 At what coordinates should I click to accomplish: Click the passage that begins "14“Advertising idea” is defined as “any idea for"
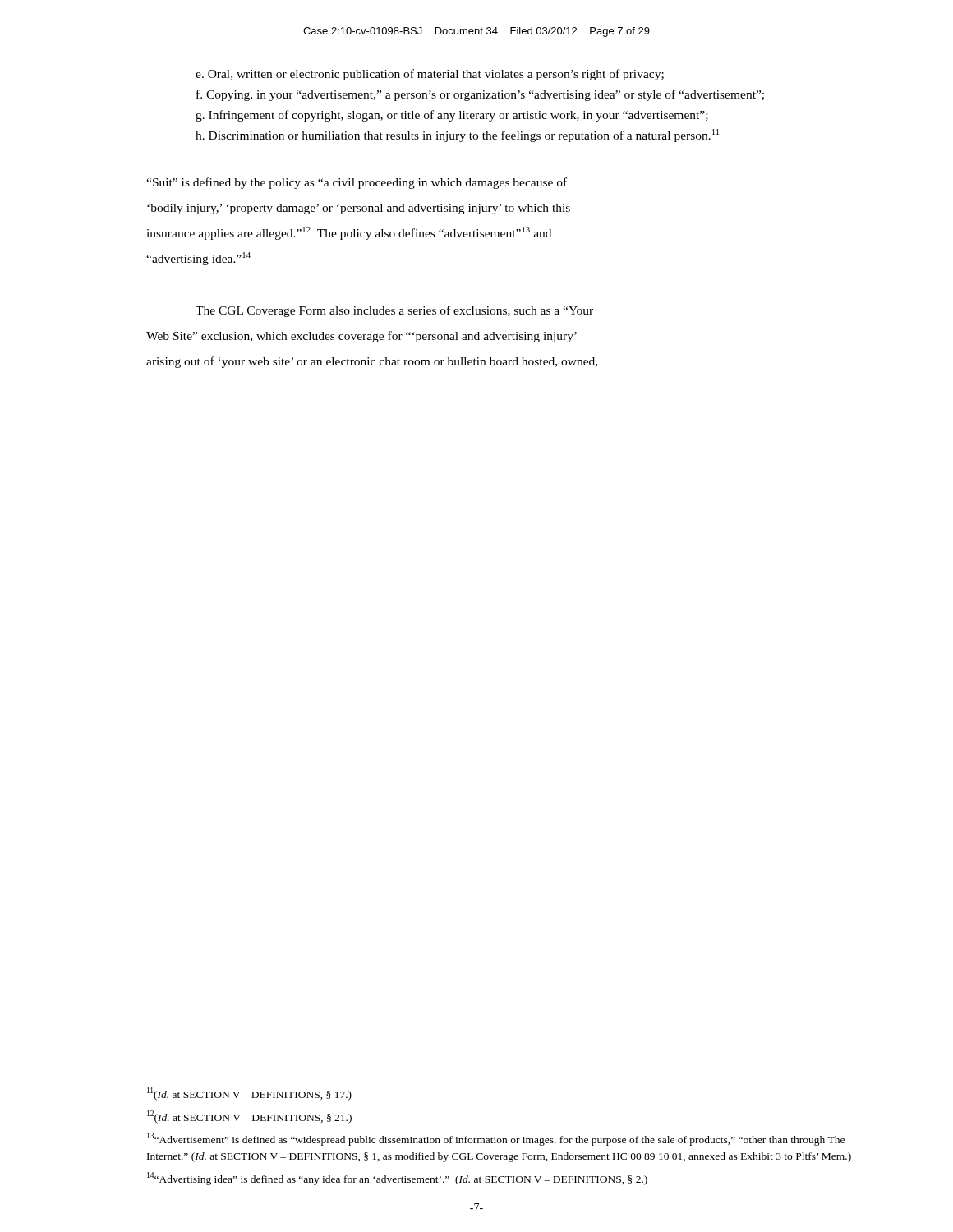(397, 1178)
